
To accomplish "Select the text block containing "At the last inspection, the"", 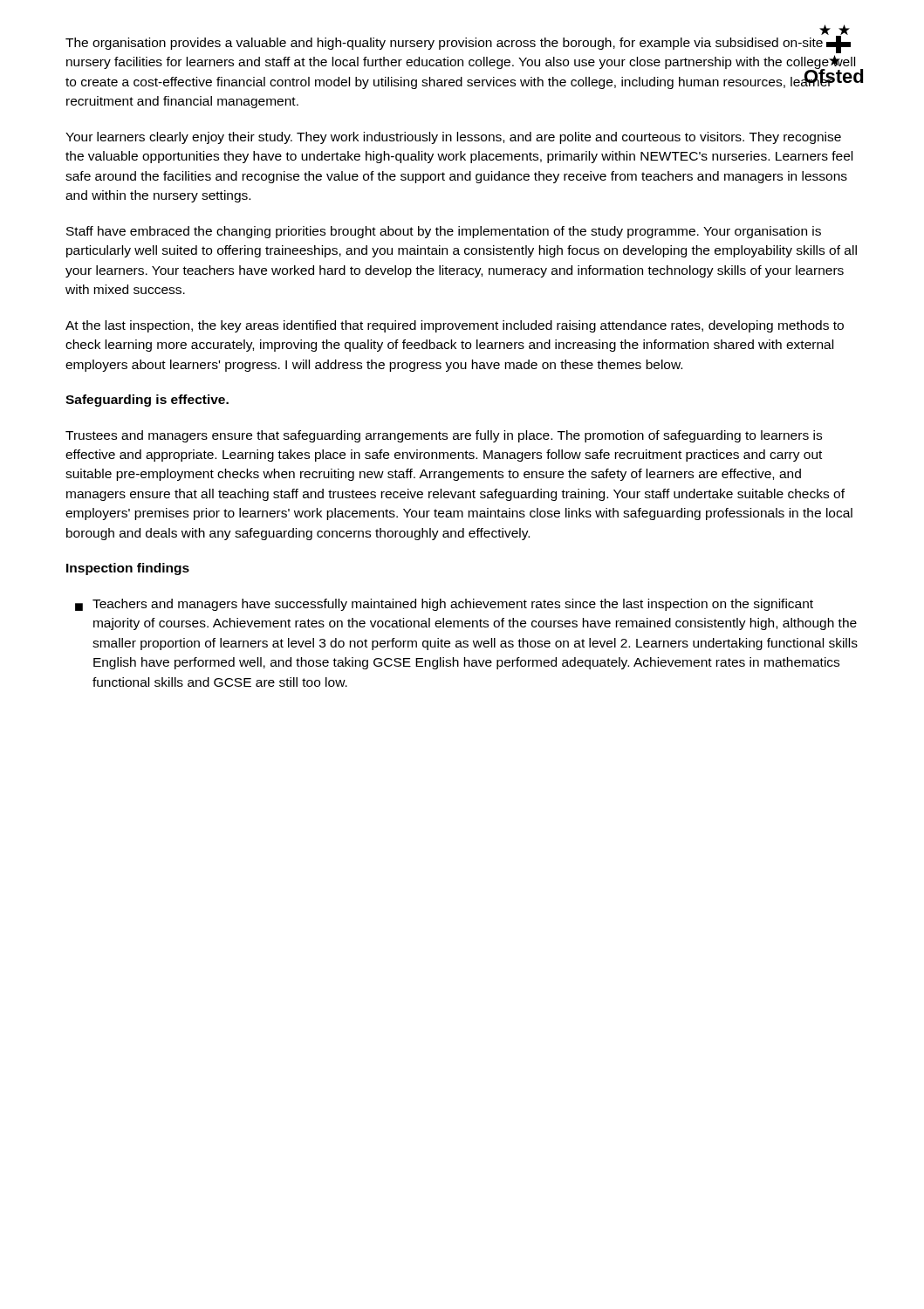I will coord(462,345).
